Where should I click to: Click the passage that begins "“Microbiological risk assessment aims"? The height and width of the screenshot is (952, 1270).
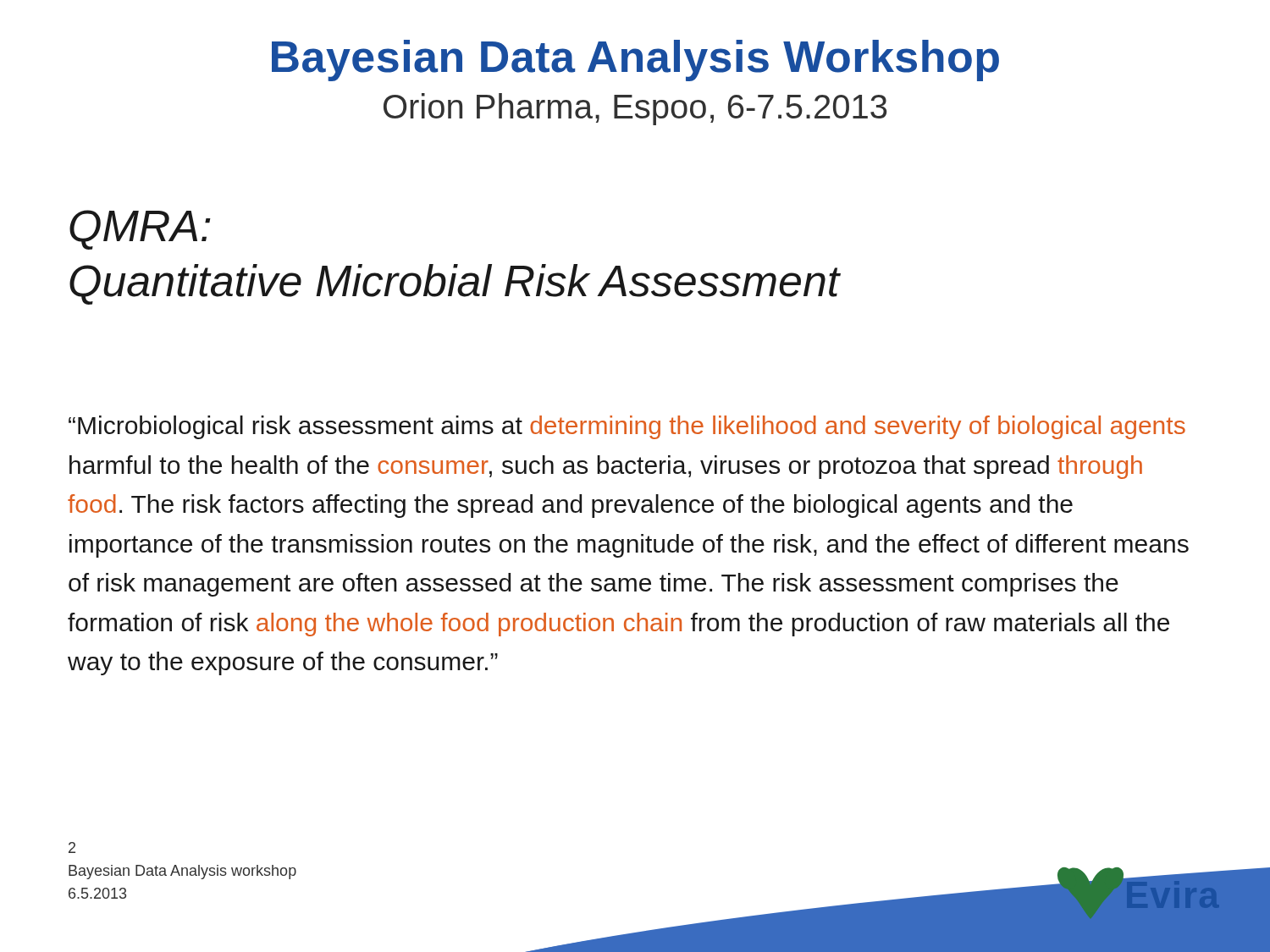point(635,544)
